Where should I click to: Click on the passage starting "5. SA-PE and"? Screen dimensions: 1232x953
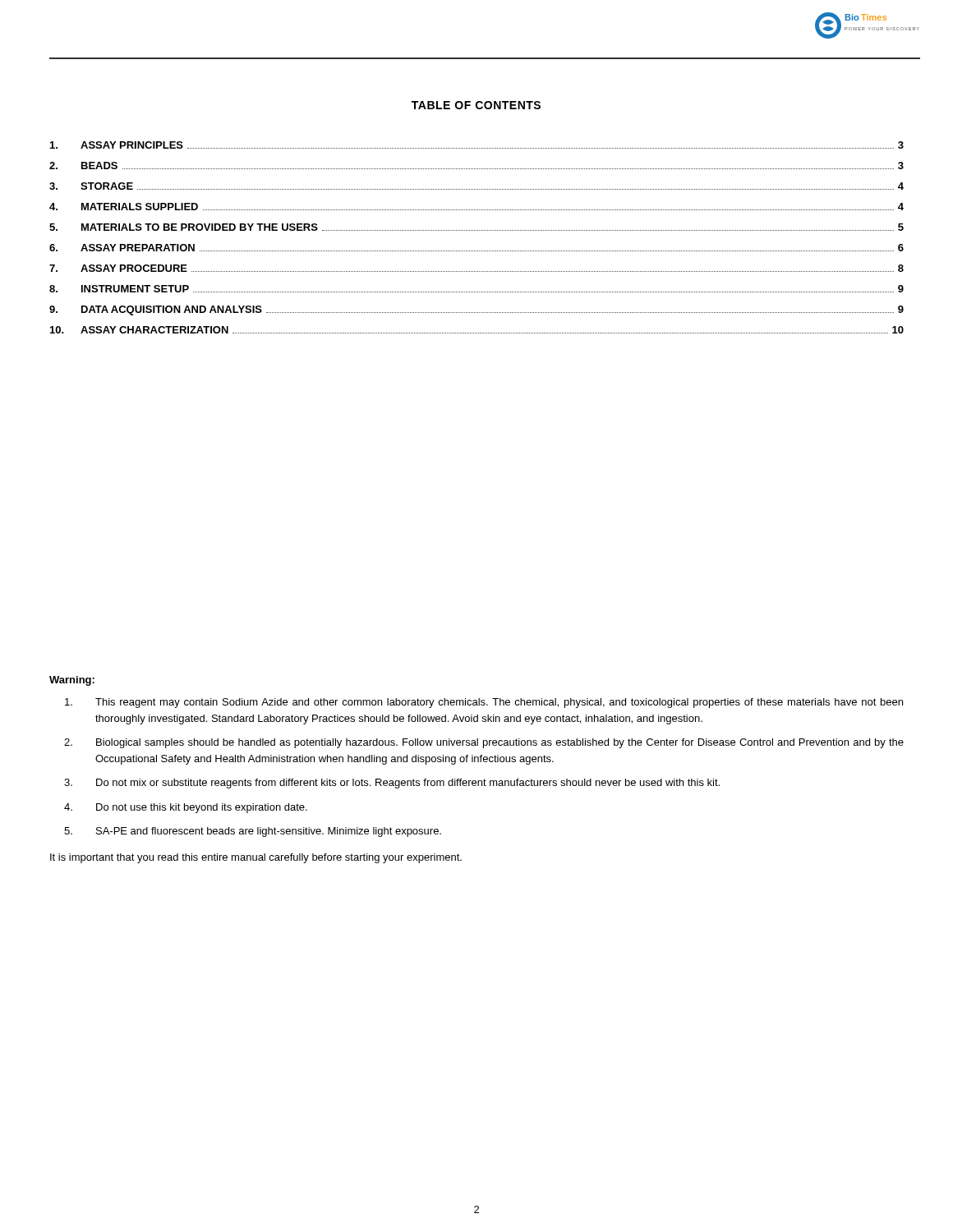pos(253,832)
